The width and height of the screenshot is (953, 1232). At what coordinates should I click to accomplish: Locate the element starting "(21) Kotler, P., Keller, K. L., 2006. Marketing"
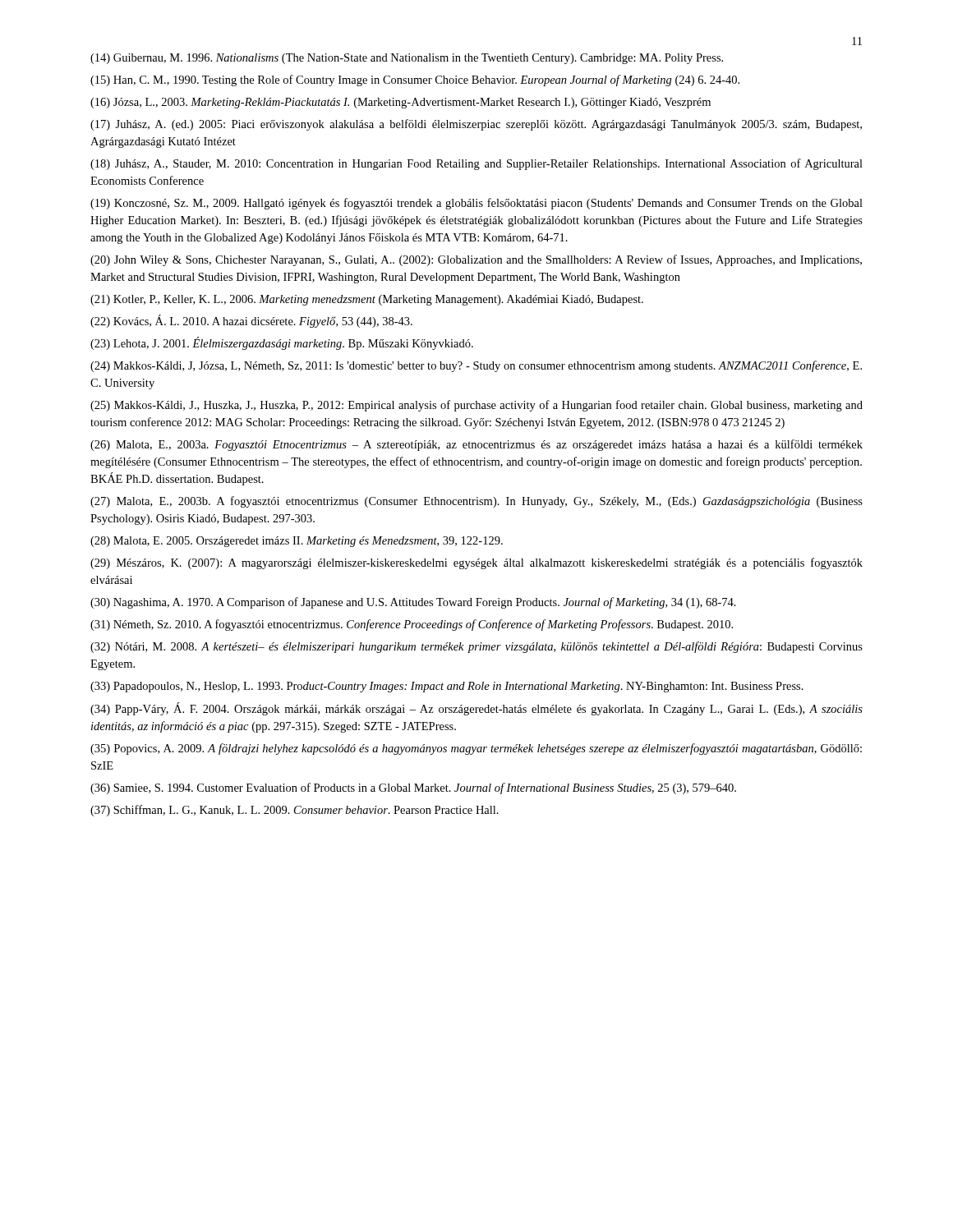[367, 299]
